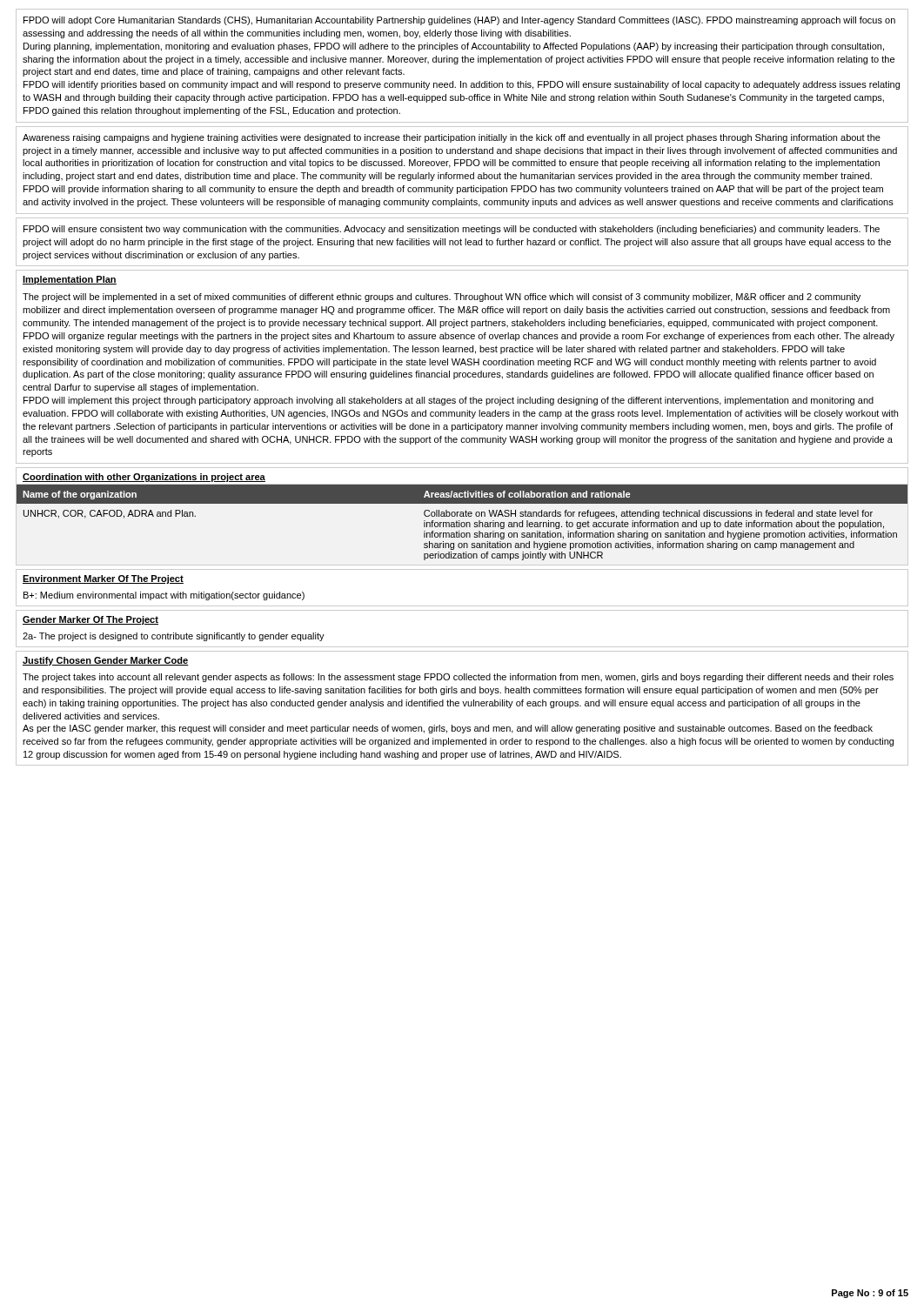924x1305 pixels.
Task: Locate the block of text that opens with "Awareness raising campaigns and hygiene training activities"
Action: tap(460, 170)
